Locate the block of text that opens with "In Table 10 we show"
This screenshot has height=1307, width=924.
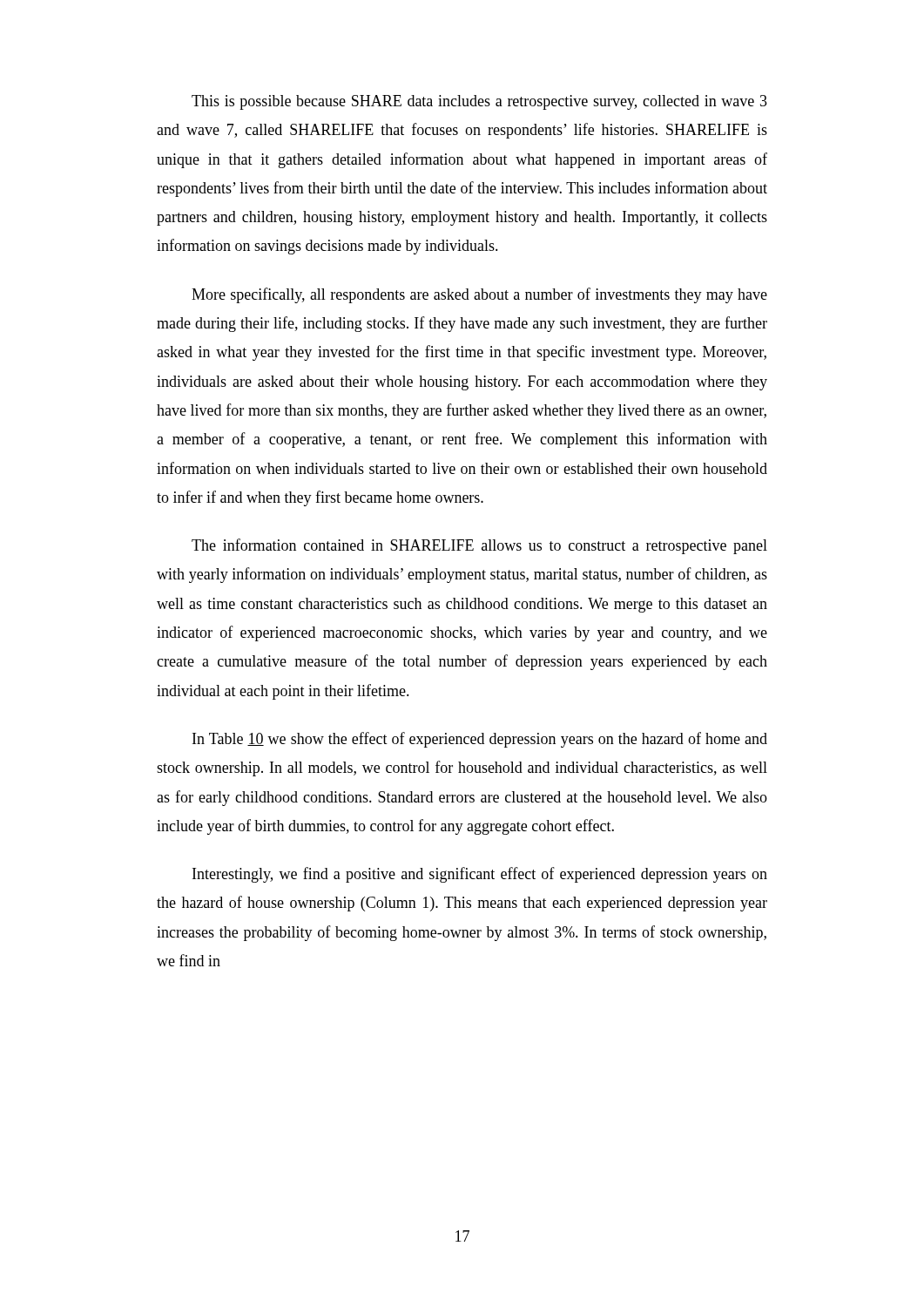tap(462, 783)
